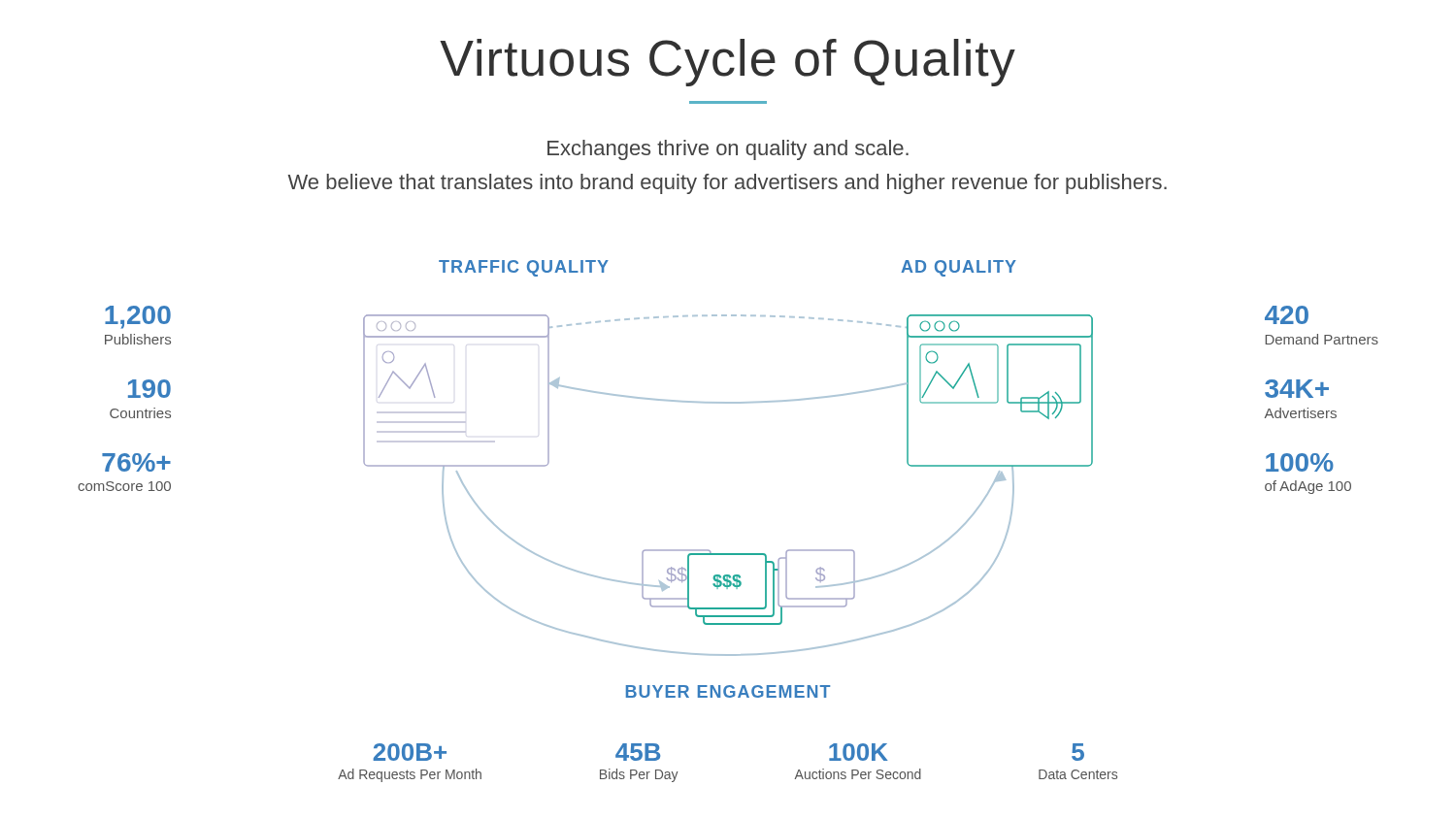Find the infographic
This screenshot has width=1456, height=819.
(728, 475)
